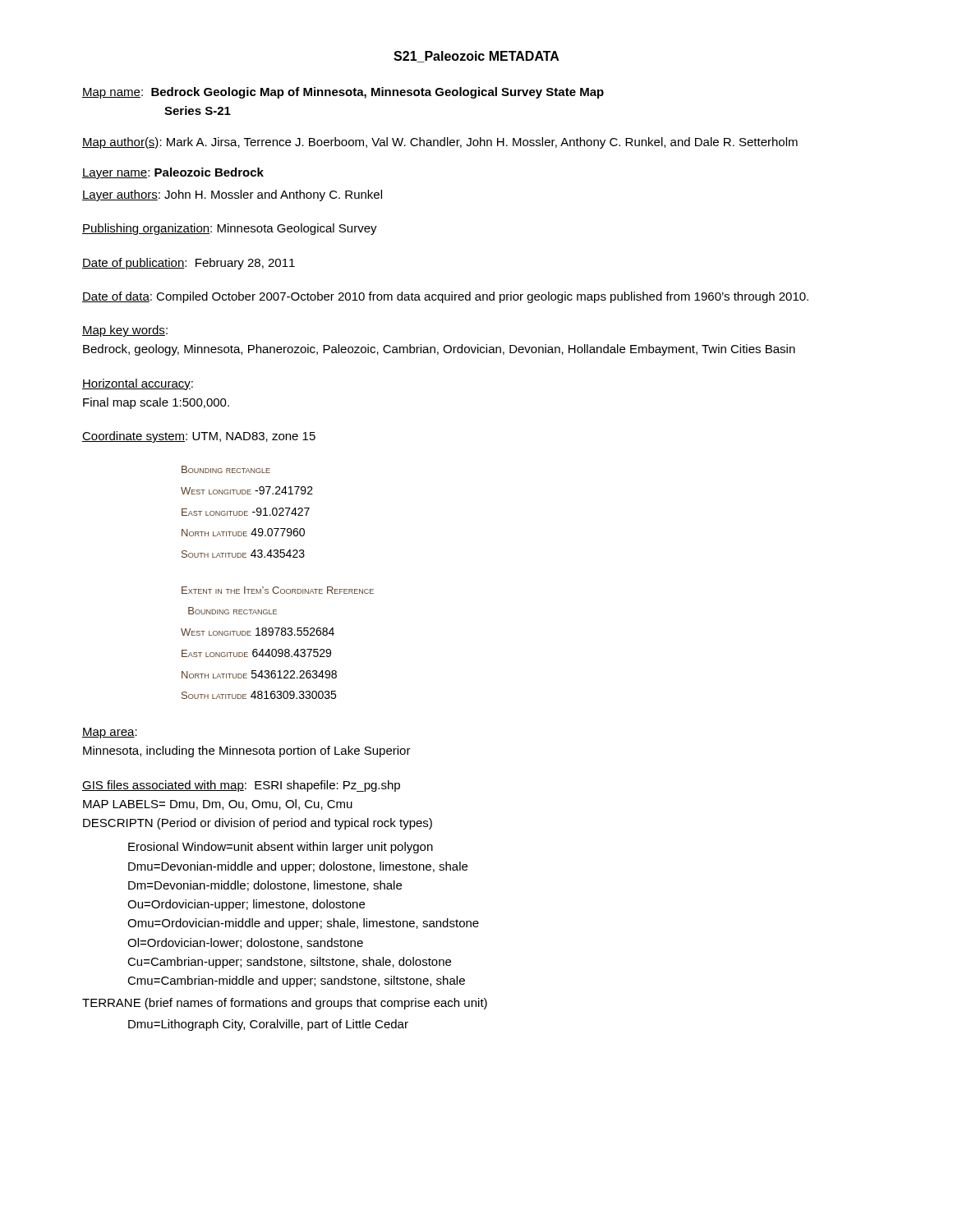This screenshot has height=1232, width=953.
Task: Find the region starting "Dmu=Lithograph City, Coralville, part of Little Cedar"
Action: click(268, 1023)
